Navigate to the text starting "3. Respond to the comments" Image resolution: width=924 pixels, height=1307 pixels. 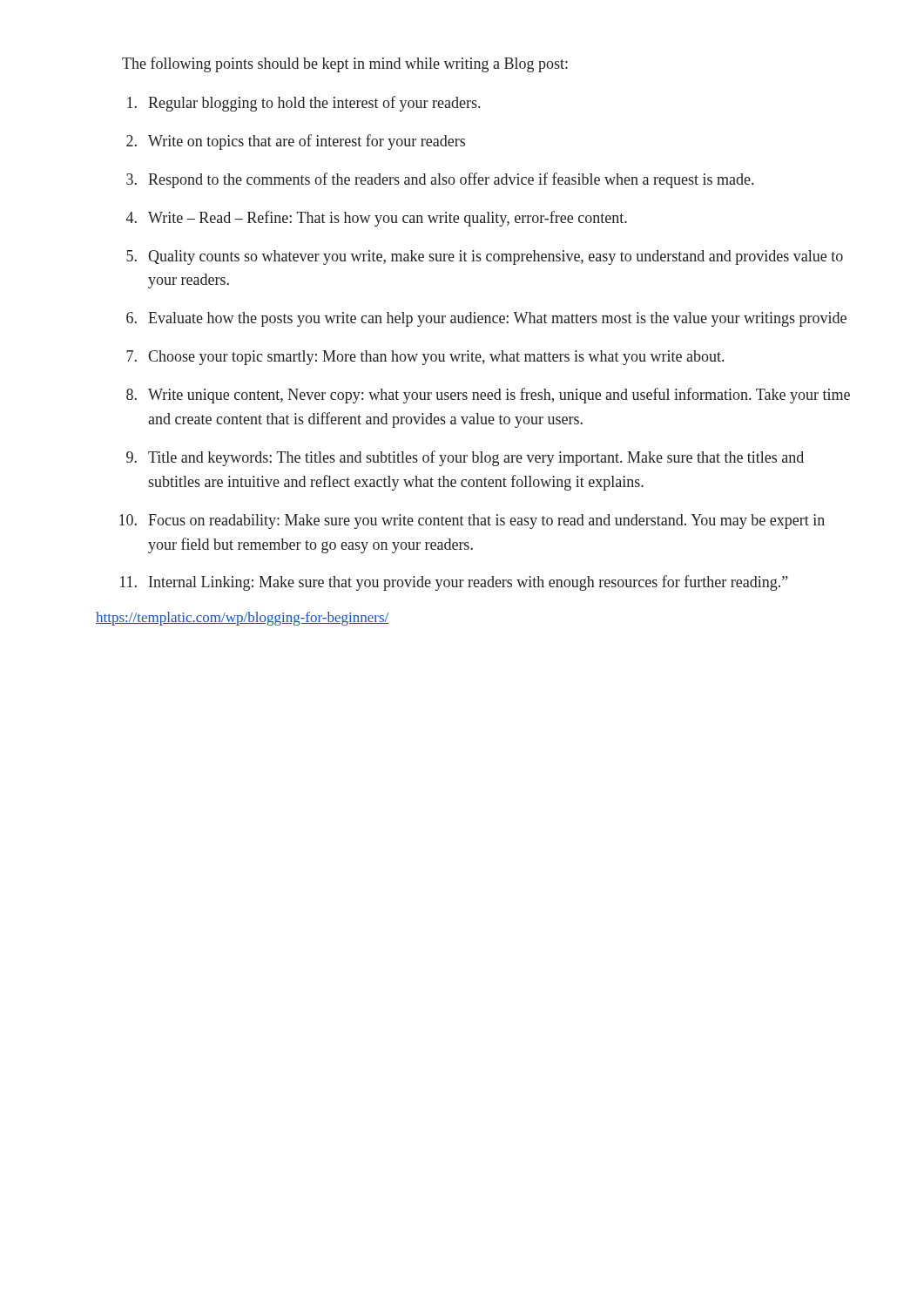[x=475, y=180]
